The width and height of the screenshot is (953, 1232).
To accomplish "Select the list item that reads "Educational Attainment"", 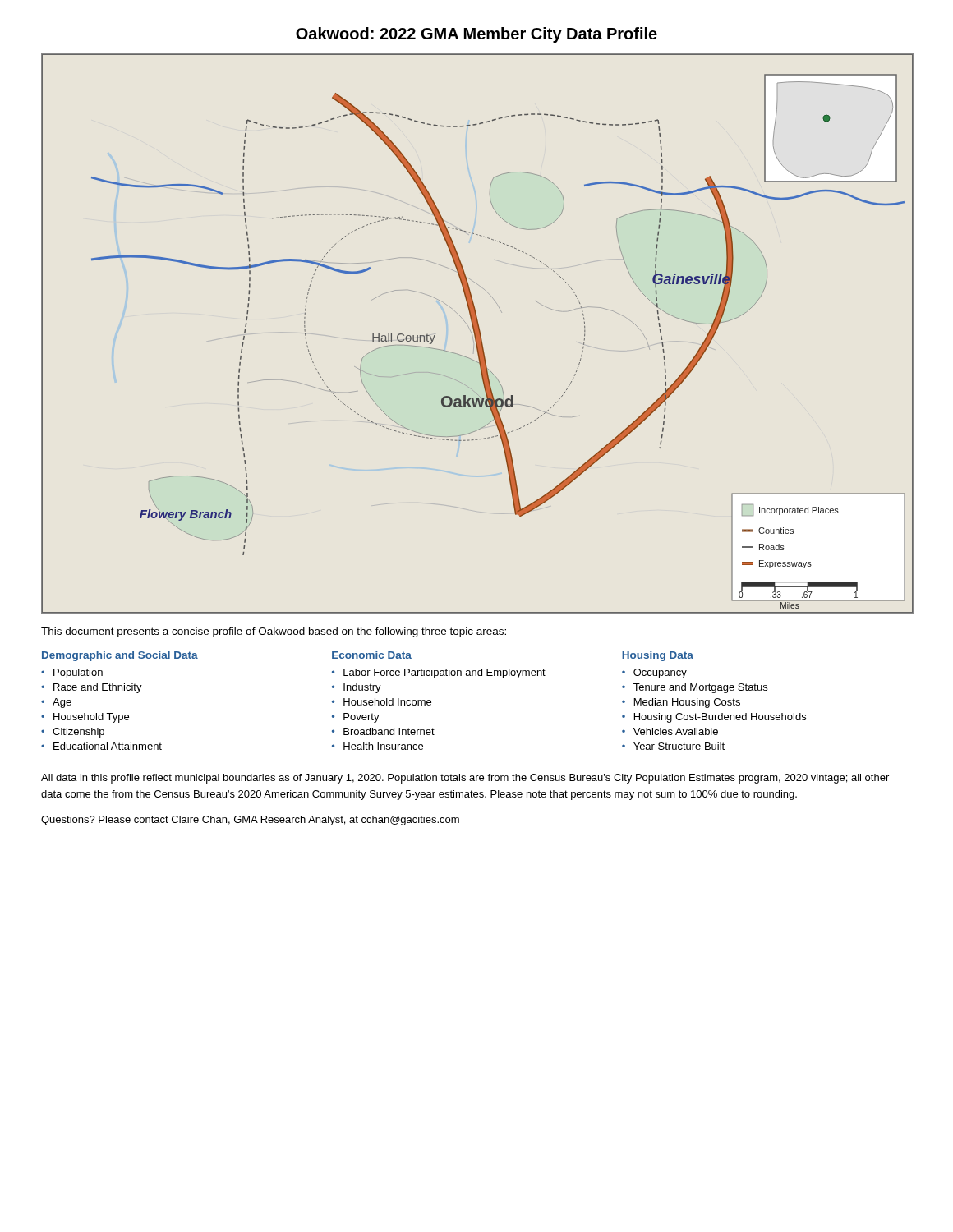I will coord(107,746).
